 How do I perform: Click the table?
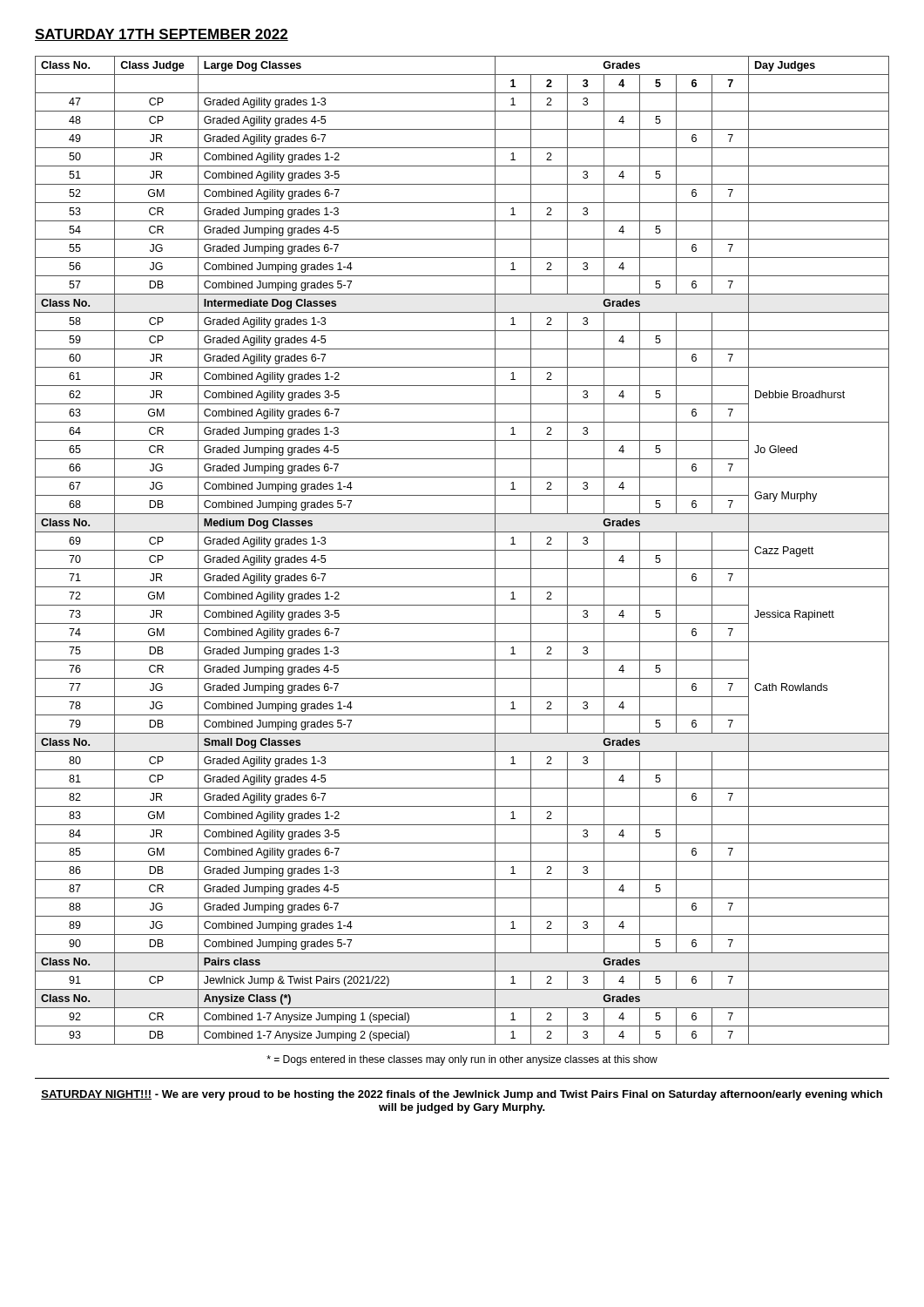(462, 550)
